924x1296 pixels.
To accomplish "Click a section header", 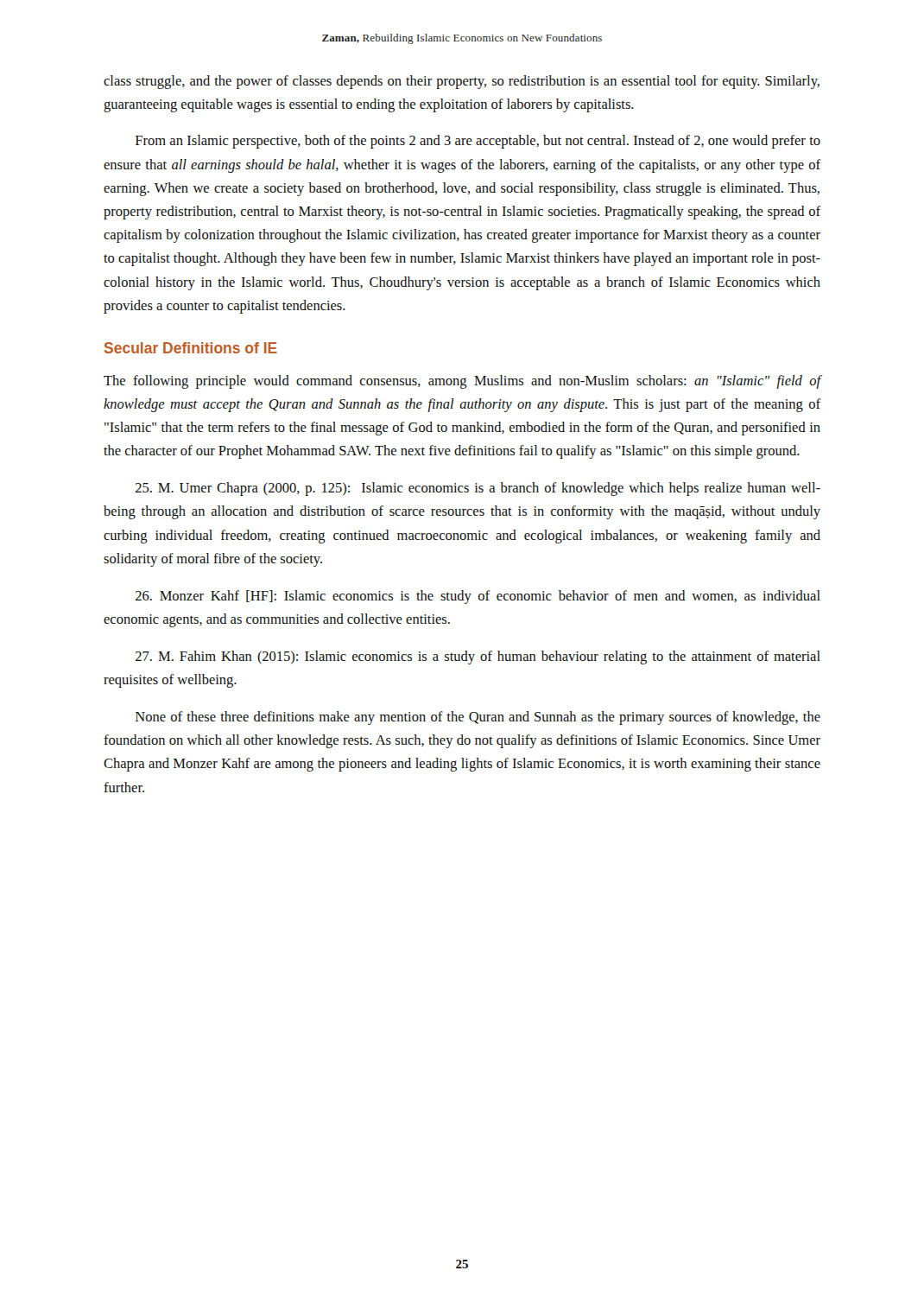I will click(x=191, y=348).
